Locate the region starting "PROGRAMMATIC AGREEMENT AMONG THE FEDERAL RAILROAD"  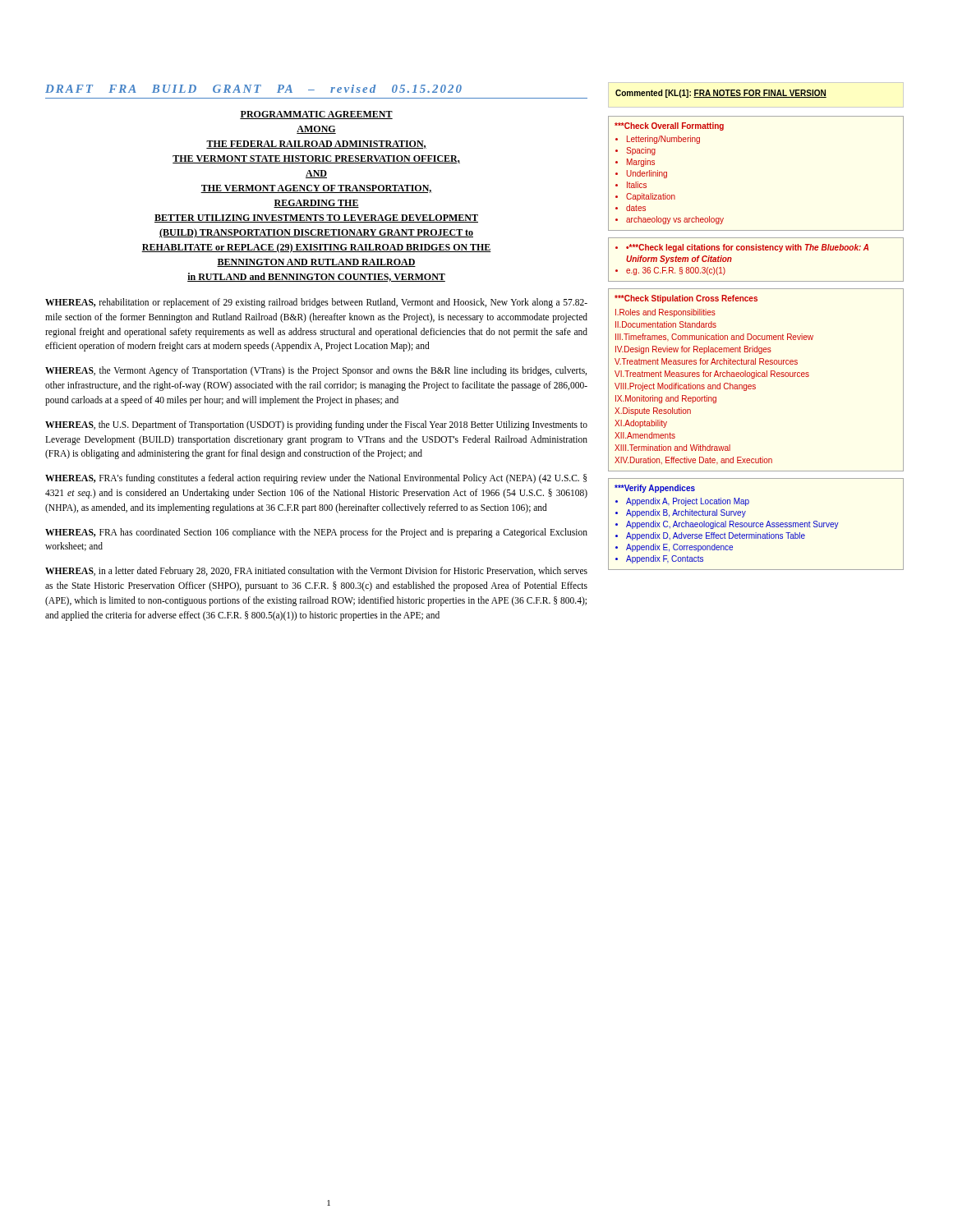click(316, 196)
